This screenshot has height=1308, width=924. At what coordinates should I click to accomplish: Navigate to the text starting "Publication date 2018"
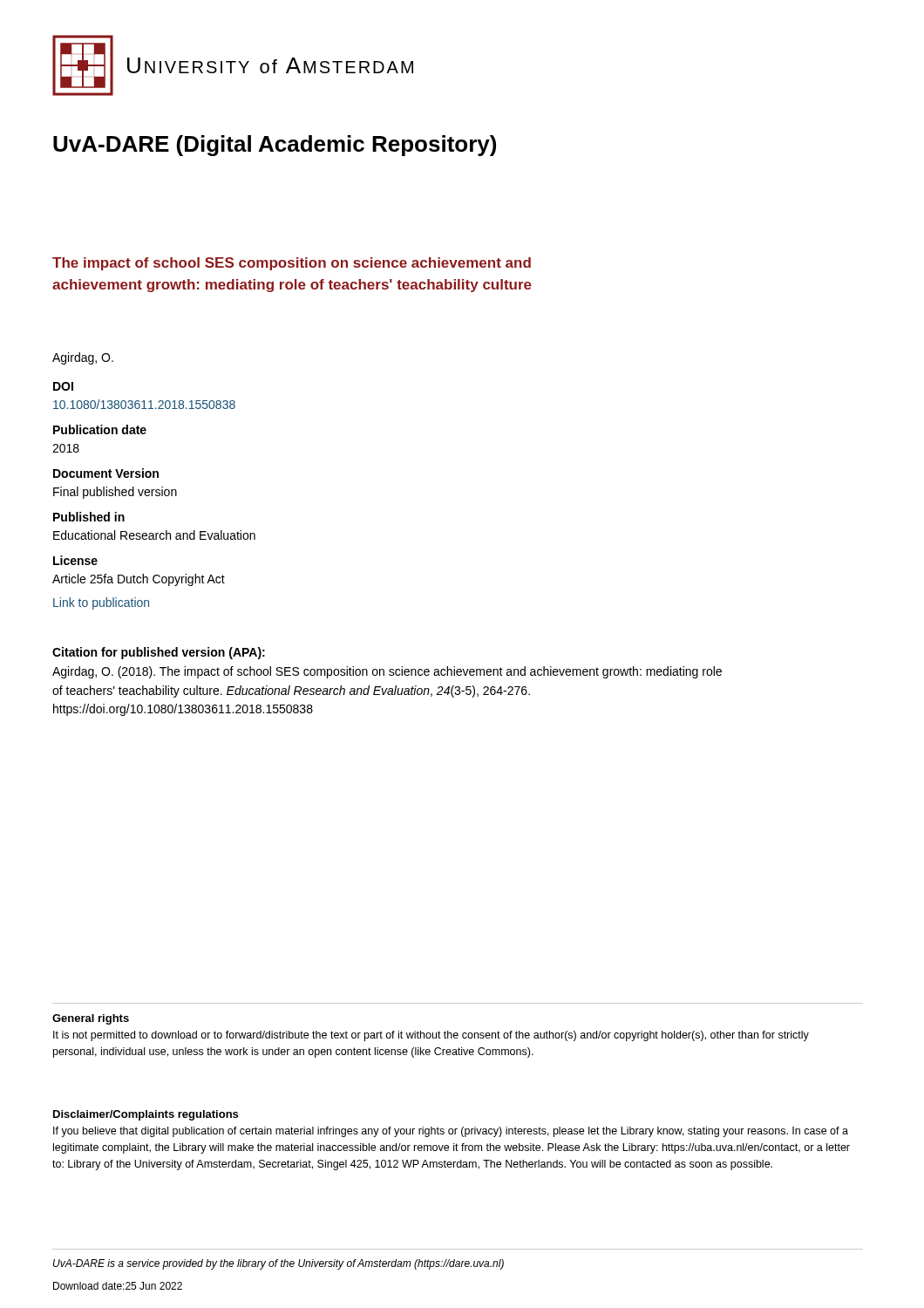100,429
